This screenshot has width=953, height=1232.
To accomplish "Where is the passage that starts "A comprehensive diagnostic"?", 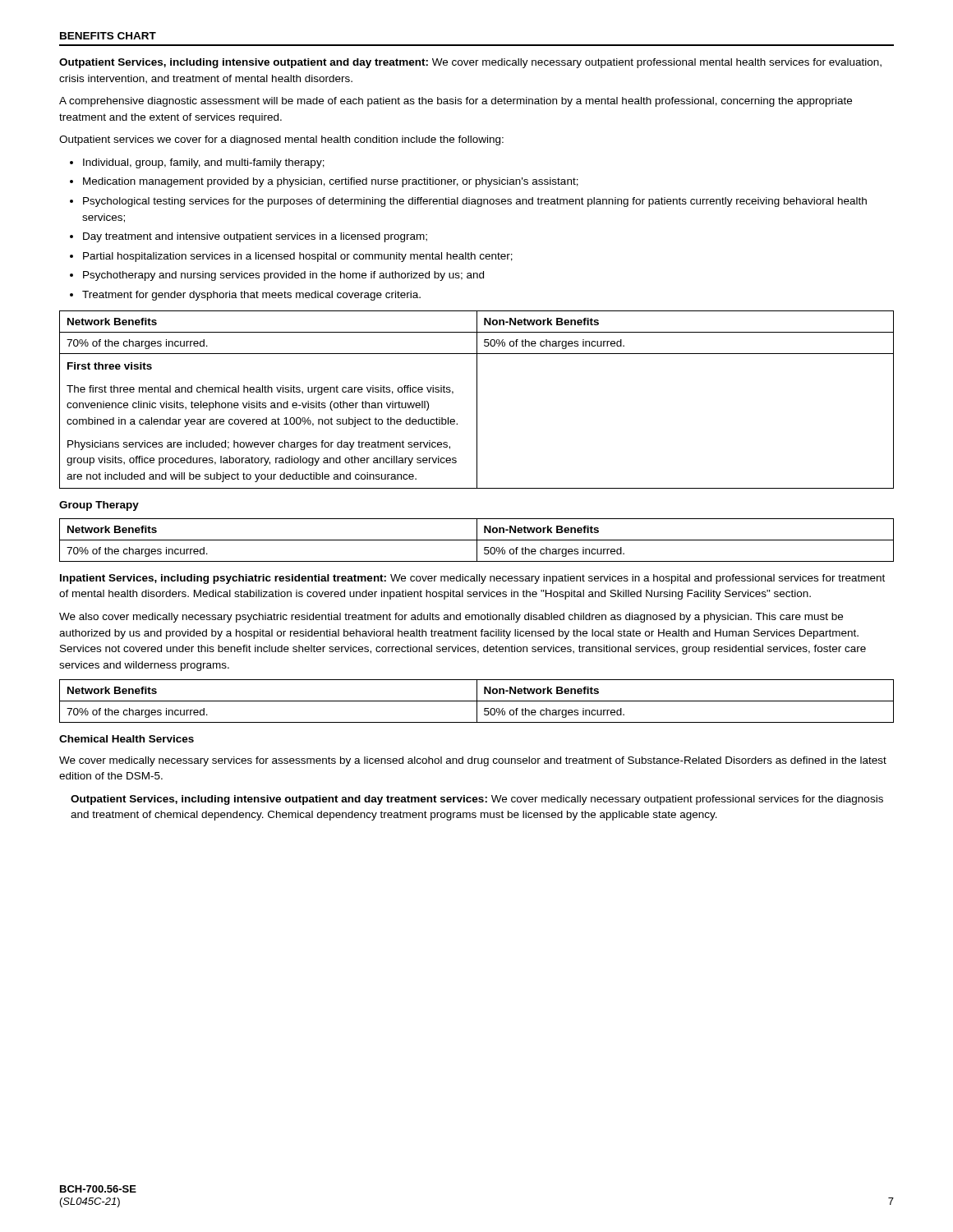I will click(476, 109).
